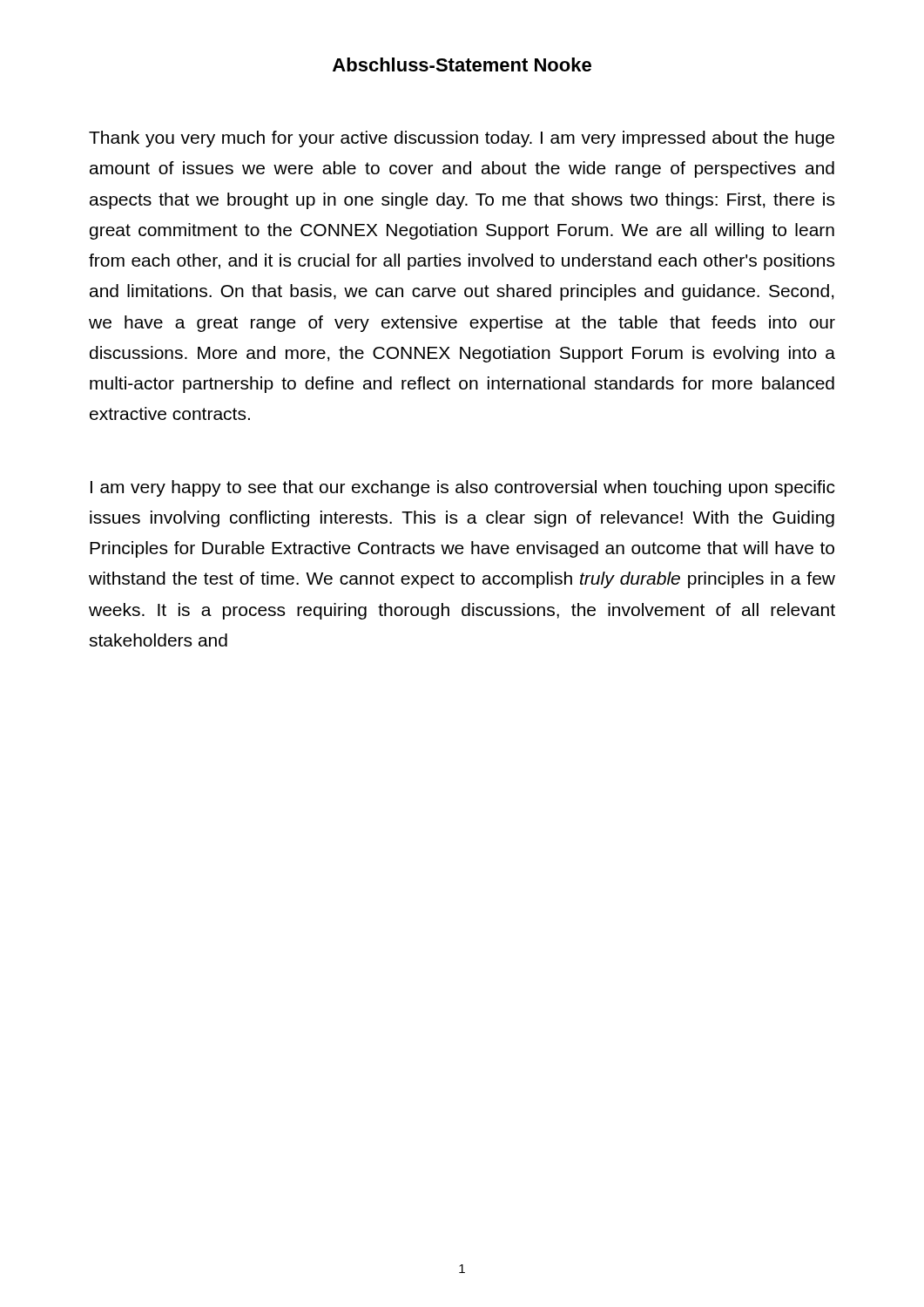Locate the text starting "Abschluss-Statement Nooke"

coord(462,65)
